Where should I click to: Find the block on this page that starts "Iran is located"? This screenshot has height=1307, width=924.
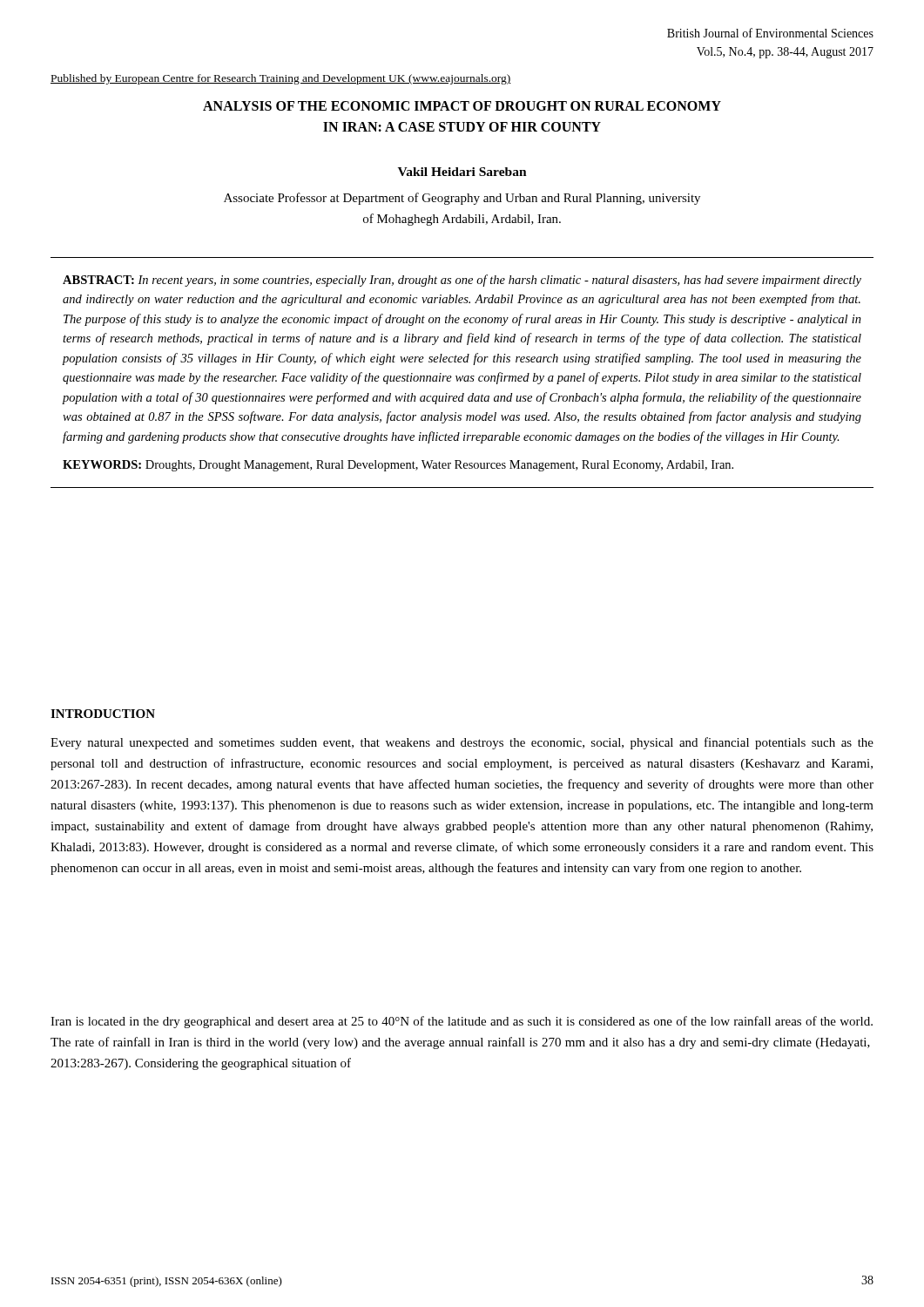(x=462, y=1042)
